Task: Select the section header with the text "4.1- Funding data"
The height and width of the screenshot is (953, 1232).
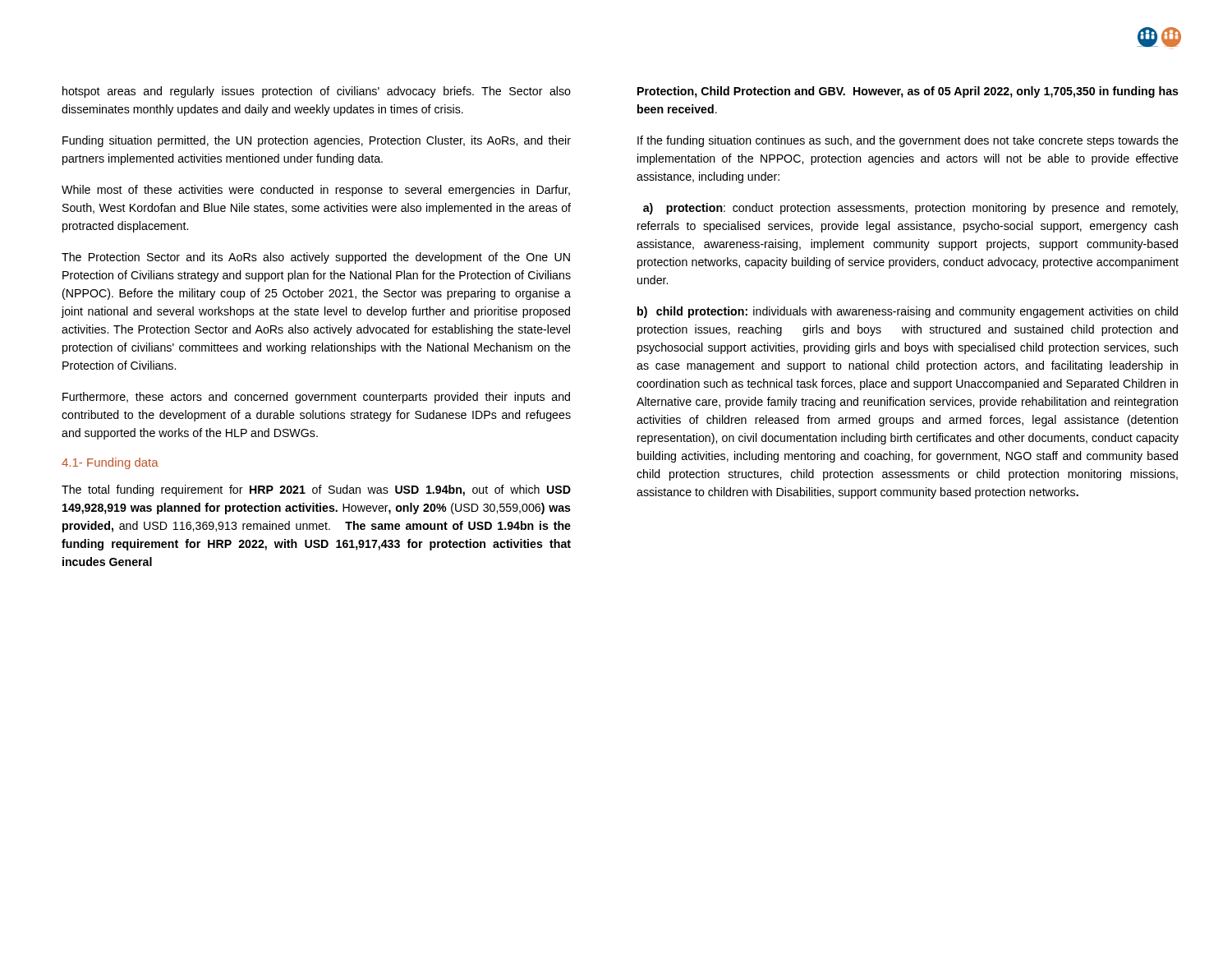Action: point(110,462)
